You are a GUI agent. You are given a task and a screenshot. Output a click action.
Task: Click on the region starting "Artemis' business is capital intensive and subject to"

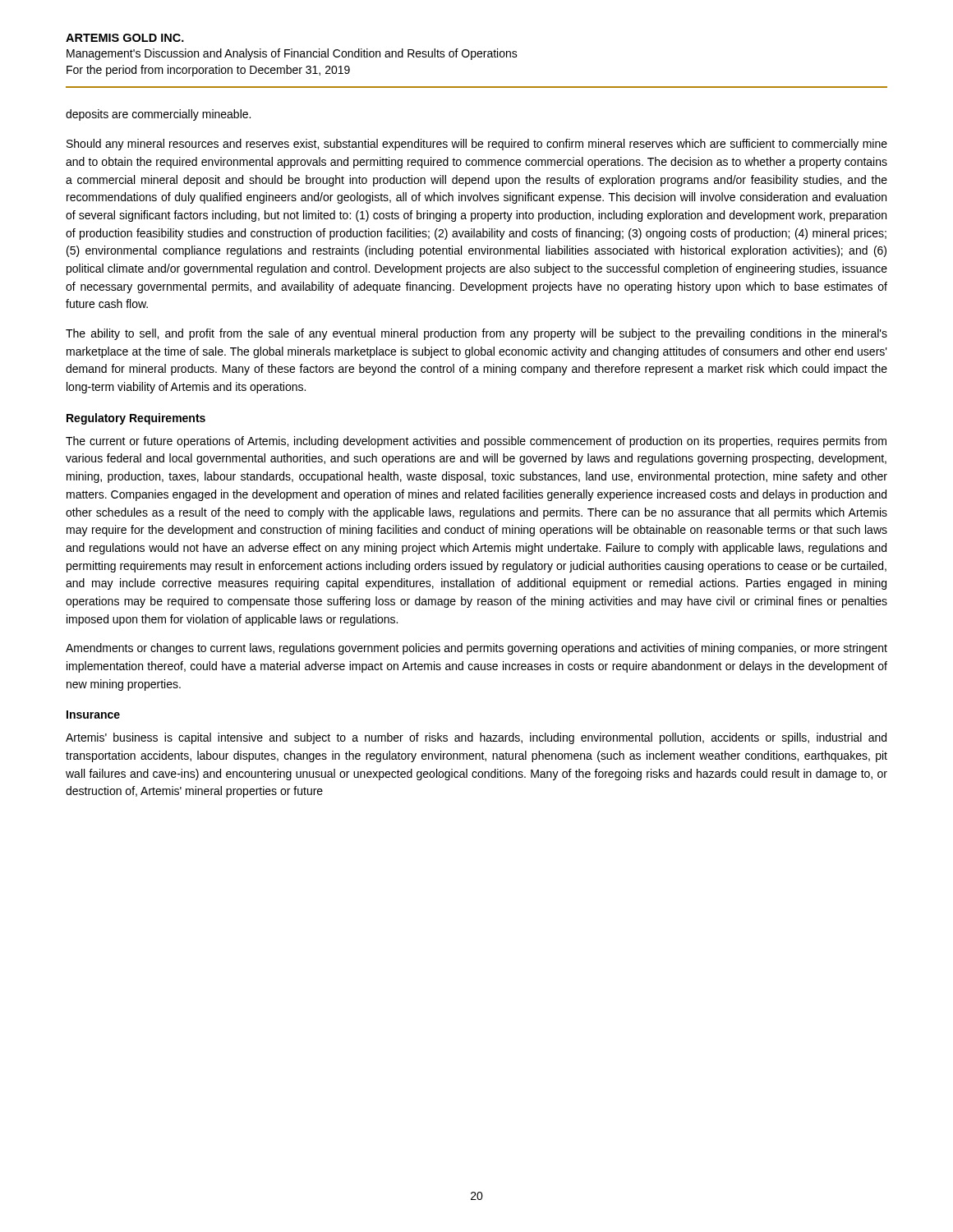[476, 765]
